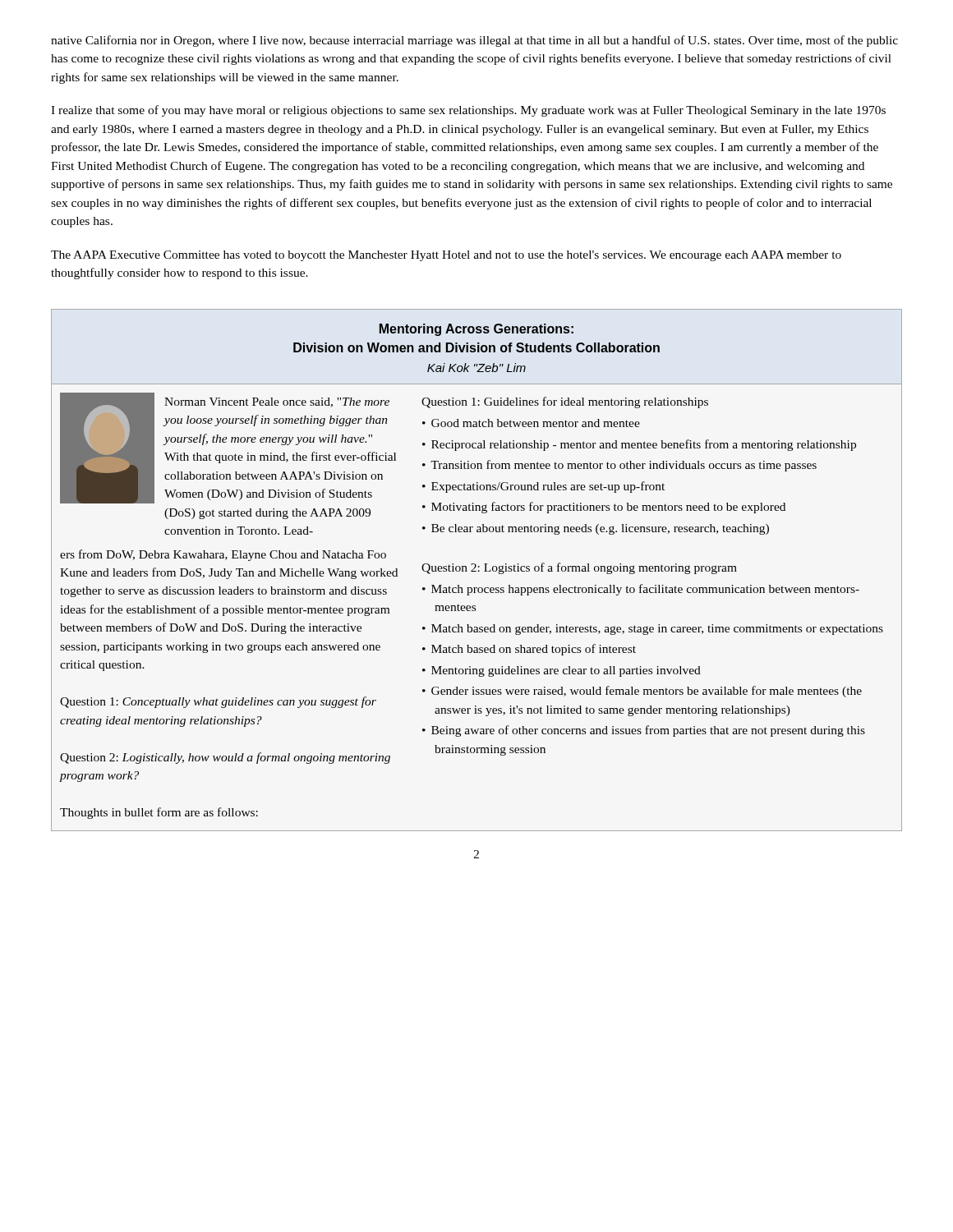Viewport: 953px width, 1232px height.
Task: Locate the passage starting "The AAPA Executive Committee has"
Action: pyautogui.click(x=446, y=263)
